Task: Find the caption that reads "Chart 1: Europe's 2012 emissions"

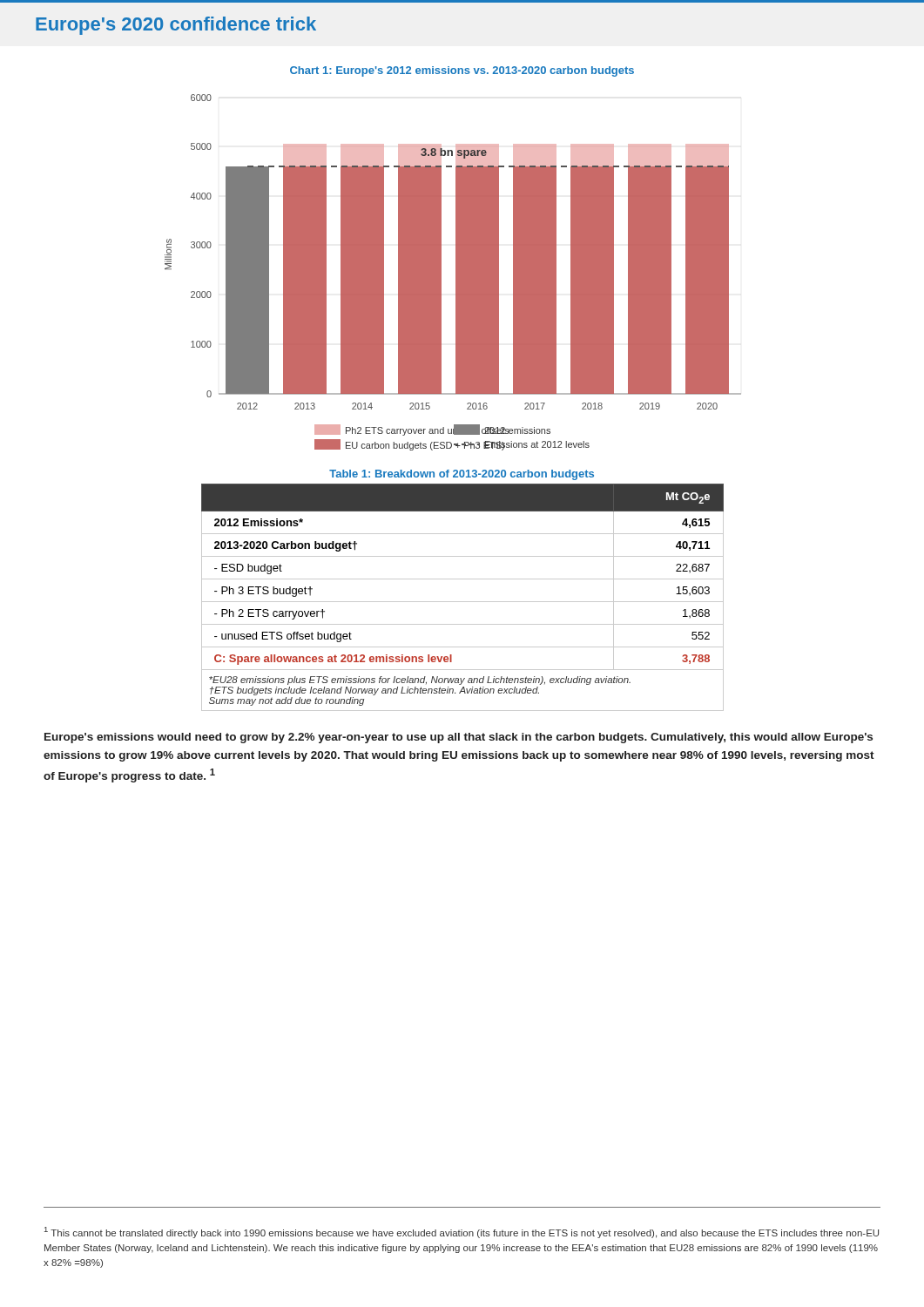Action: pyautogui.click(x=462, y=70)
